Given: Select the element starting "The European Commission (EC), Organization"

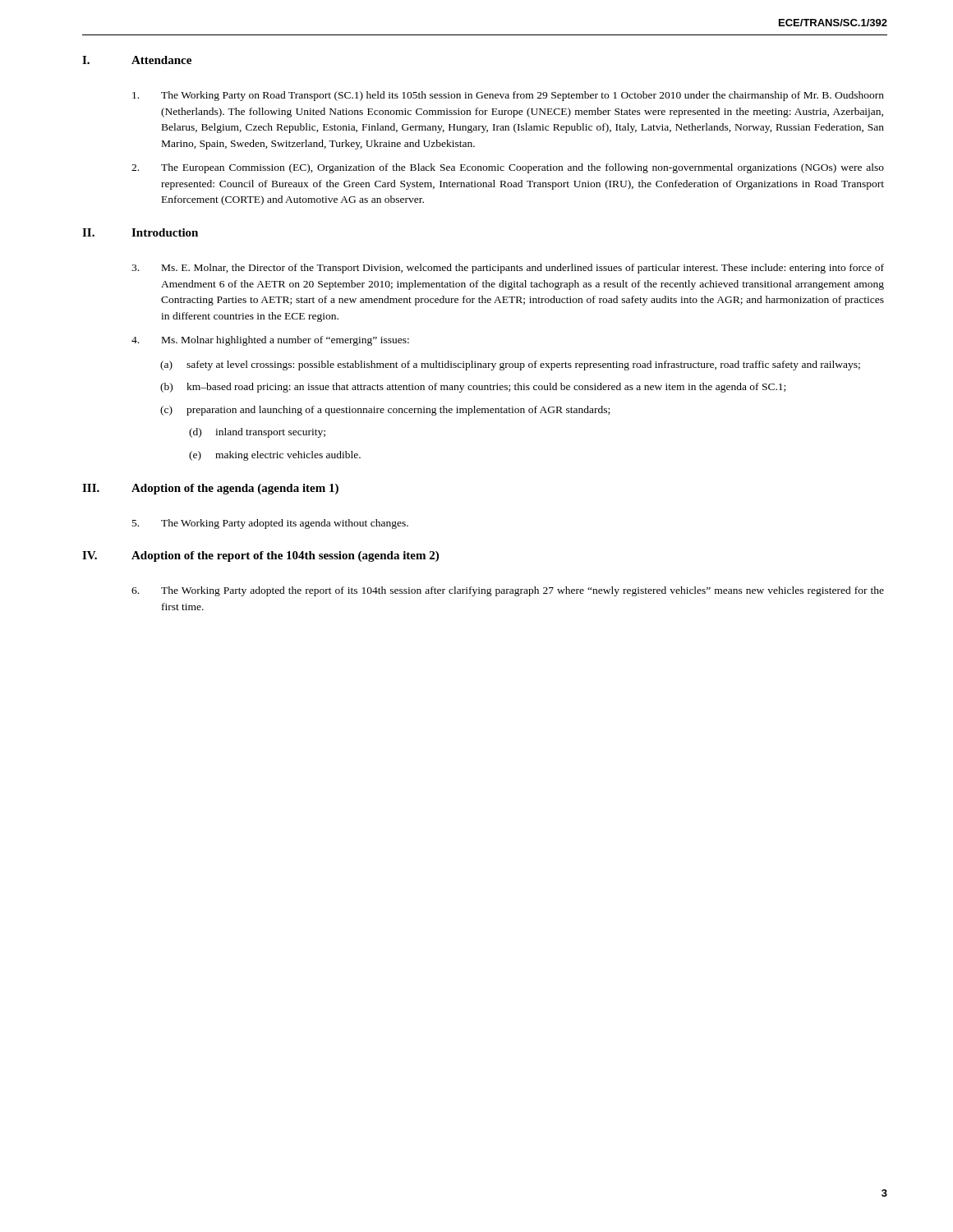Looking at the screenshot, I should tap(508, 184).
